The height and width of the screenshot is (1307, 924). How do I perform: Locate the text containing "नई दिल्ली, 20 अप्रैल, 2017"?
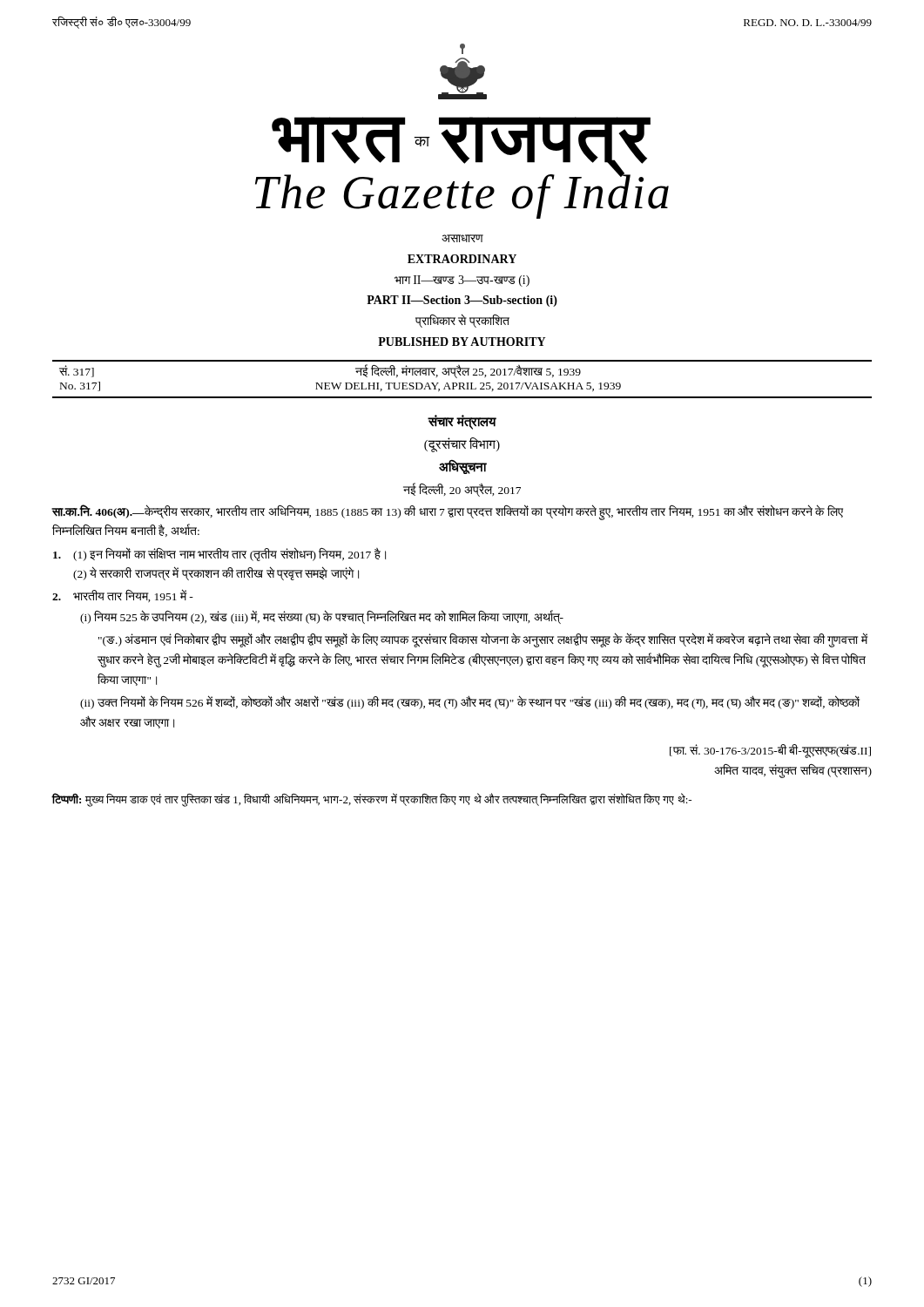tap(462, 490)
